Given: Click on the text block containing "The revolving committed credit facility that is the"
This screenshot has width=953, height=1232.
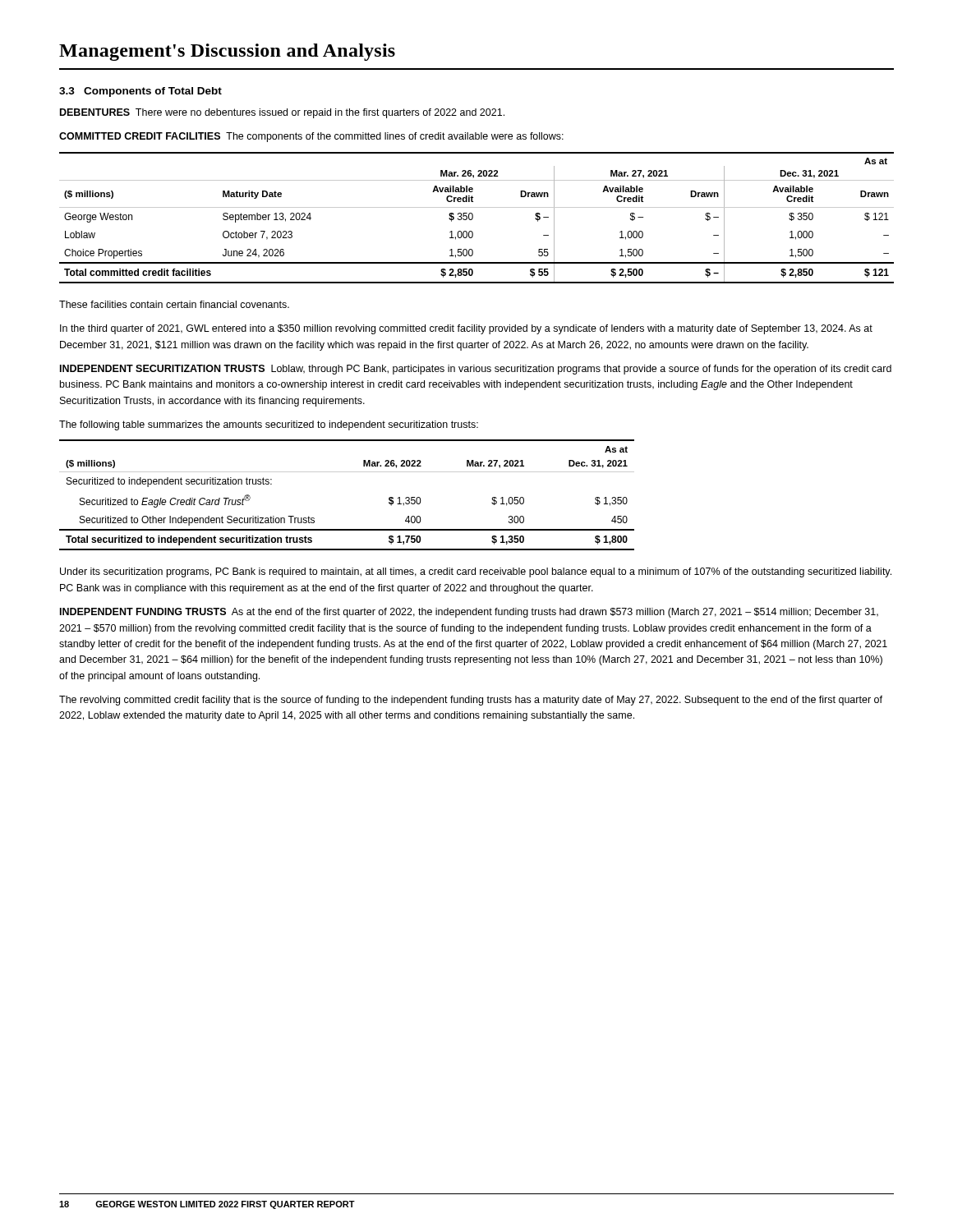Looking at the screenshot, I should (x=471, y=708).
